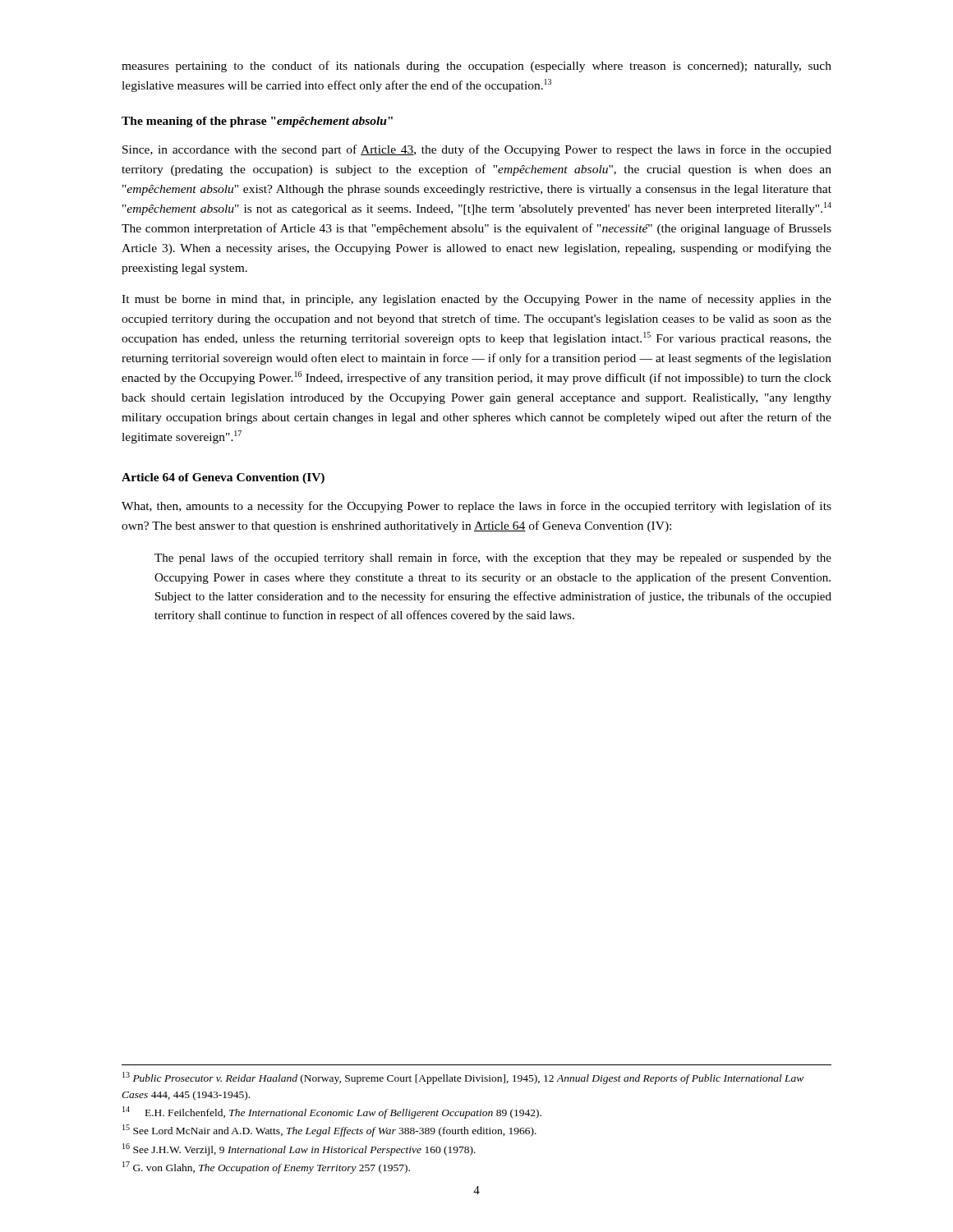The width and height of the screenshot is (953, 1232).
Task: Find the block on this page that starts "13 Public Prosecutor"
Action: (x=463, y=1085)
